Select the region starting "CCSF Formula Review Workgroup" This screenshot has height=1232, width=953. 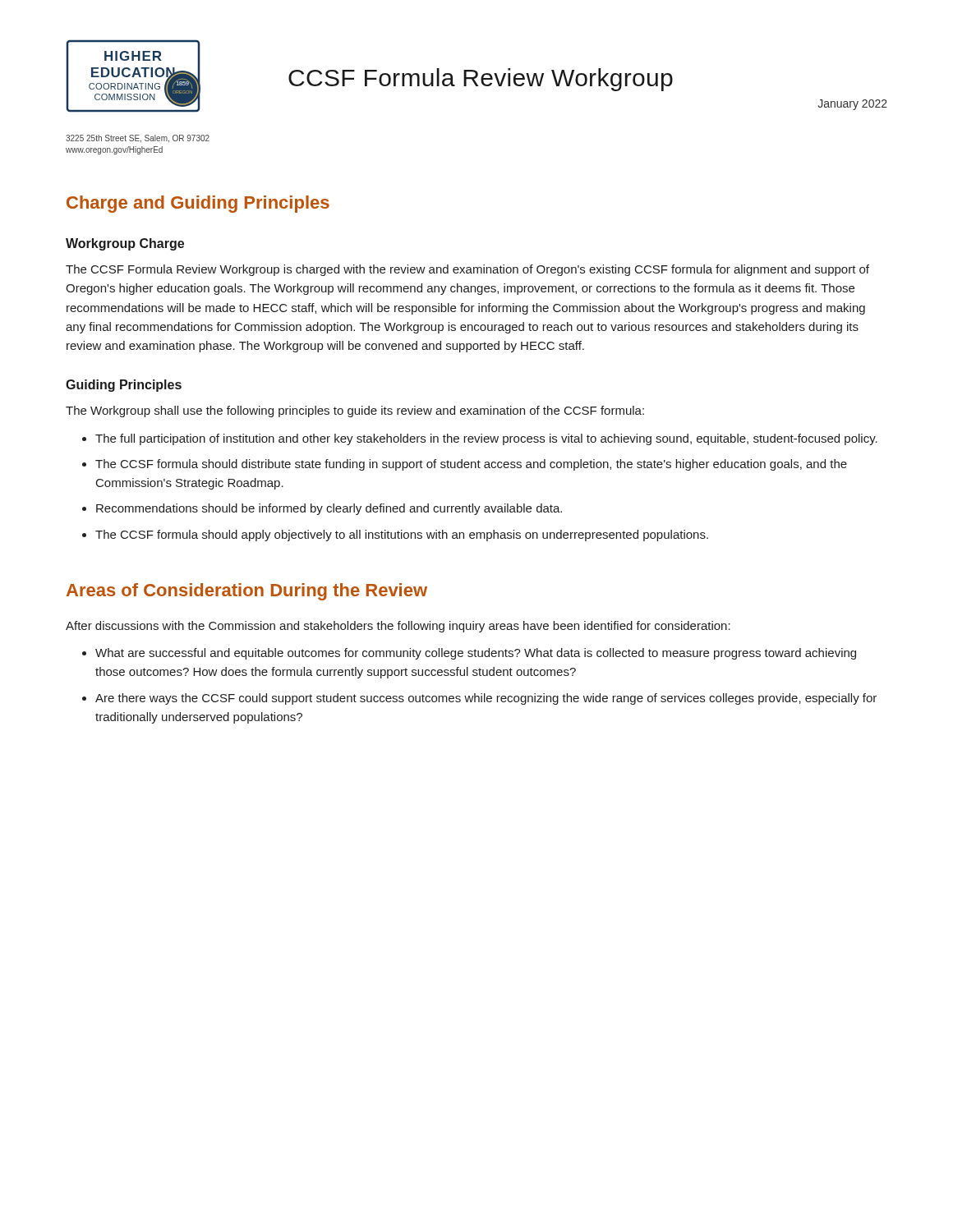pos(587,78)
